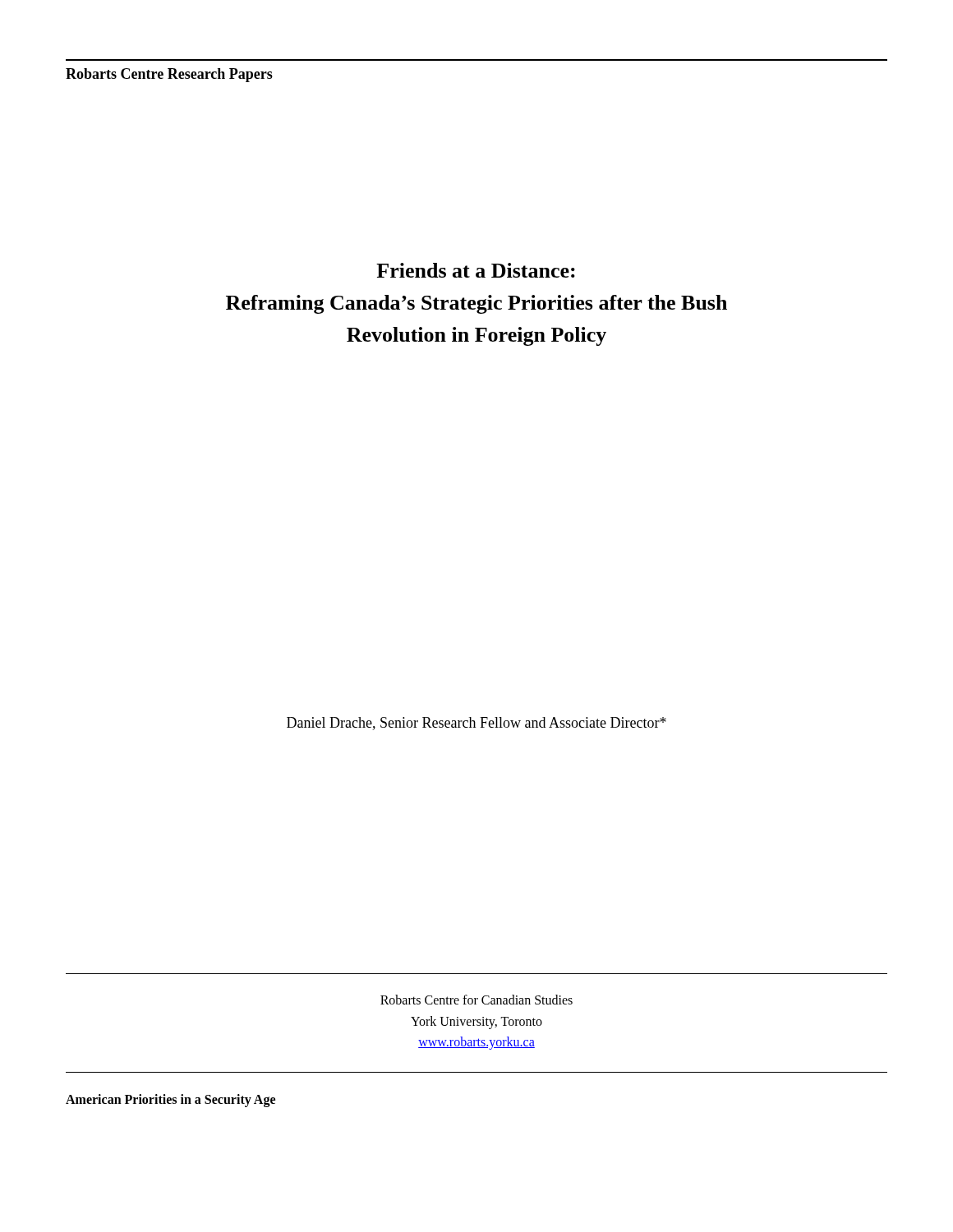Locate the text block containing "Robarts Centre for Canadian Studies"

coord(476,1021)
